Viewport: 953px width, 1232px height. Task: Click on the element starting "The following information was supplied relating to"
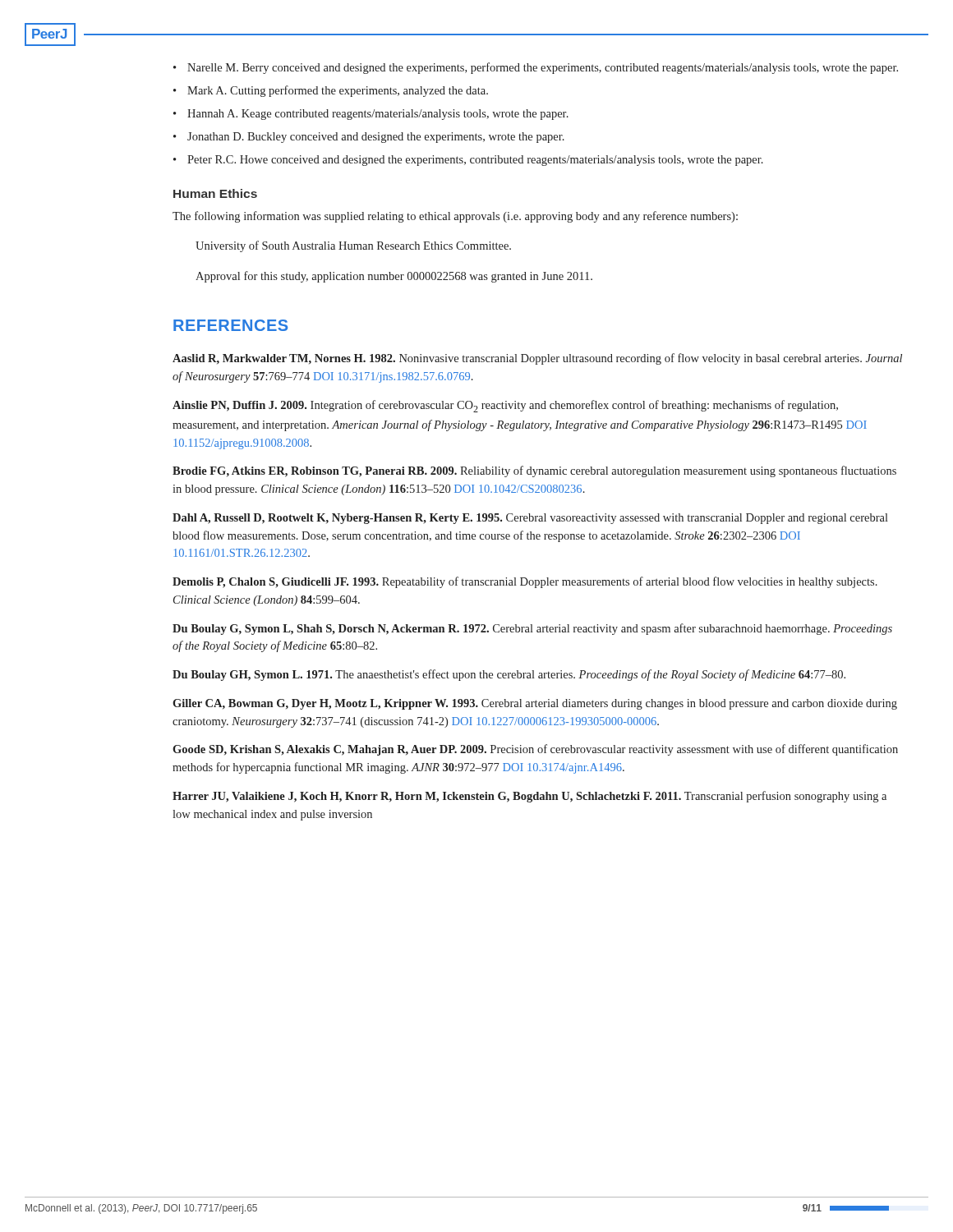pos(456,216)
